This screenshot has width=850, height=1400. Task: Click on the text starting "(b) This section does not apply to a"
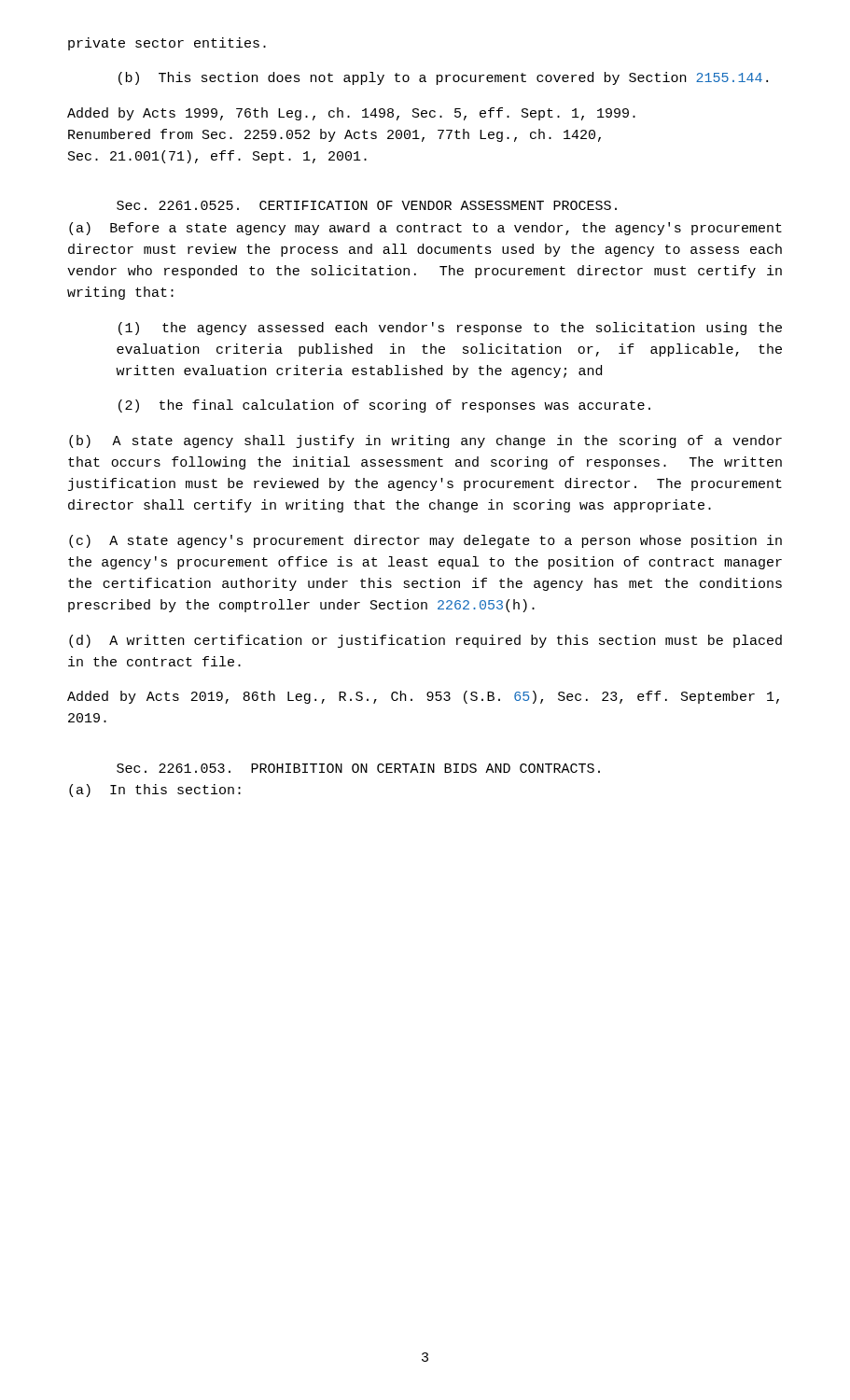pyautogui.click(x=444, y=79)
